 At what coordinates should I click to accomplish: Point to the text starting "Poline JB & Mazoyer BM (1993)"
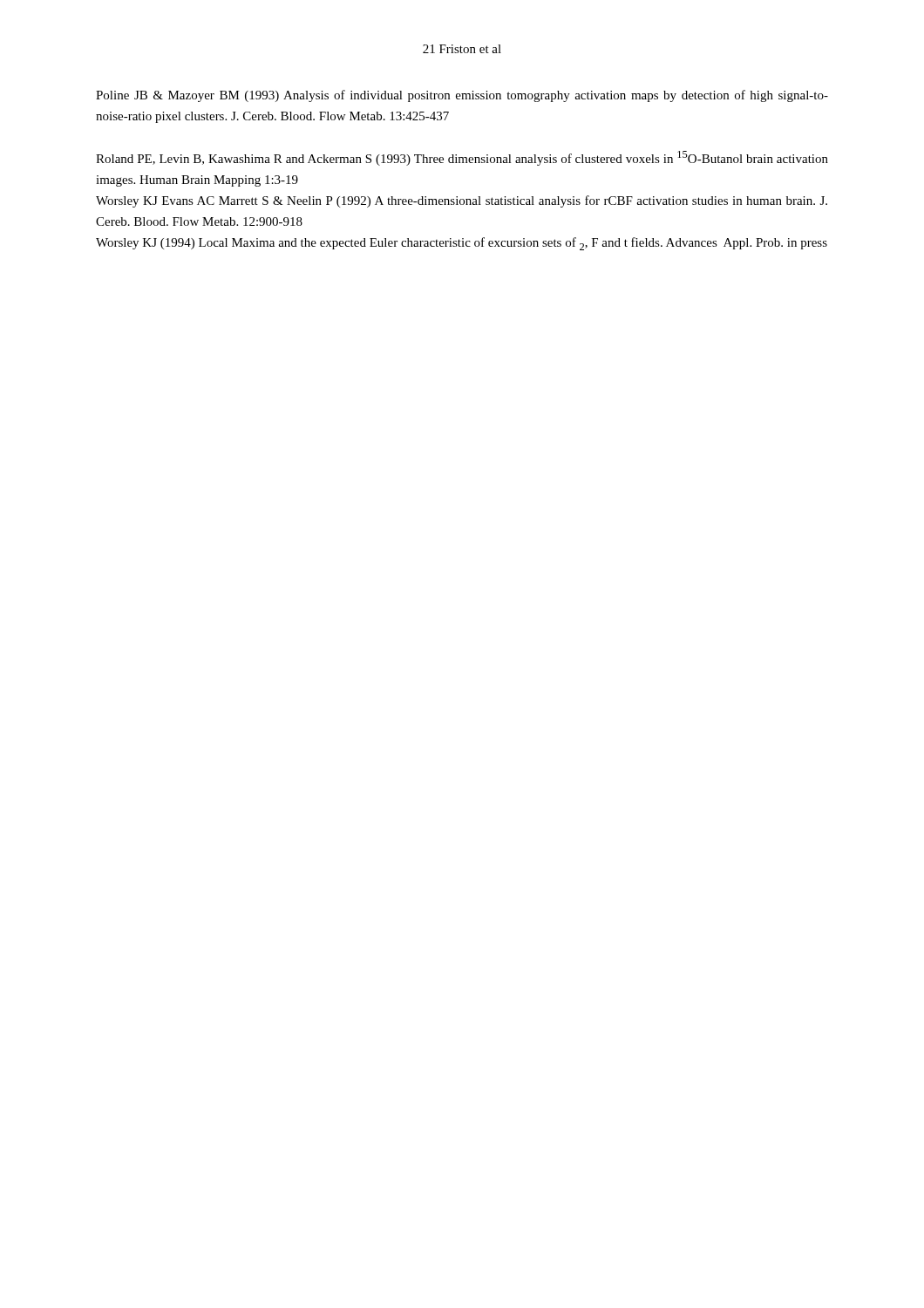click(x=462, y=105)
